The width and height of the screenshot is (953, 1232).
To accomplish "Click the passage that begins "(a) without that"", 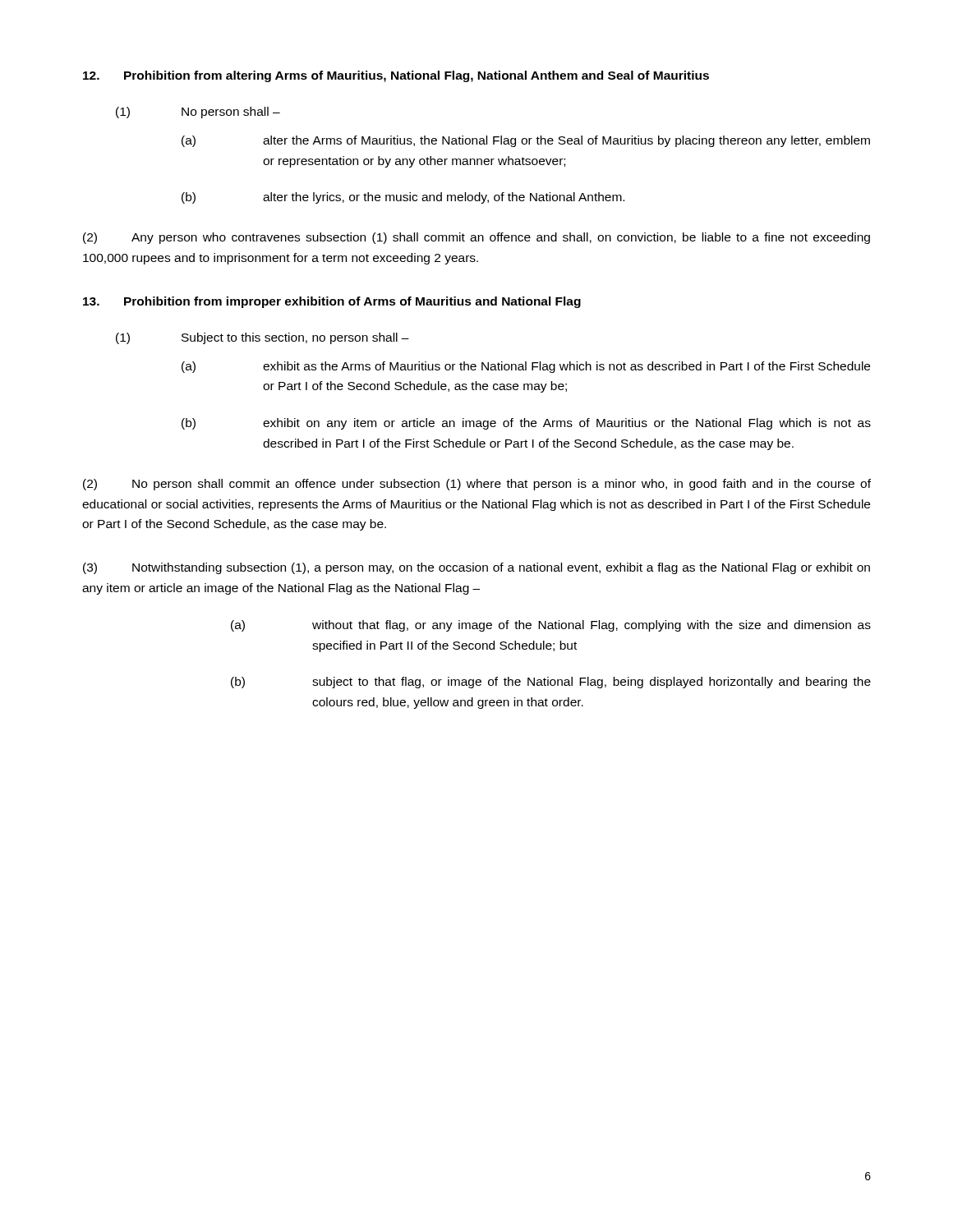I will click(x=501, y=635).
